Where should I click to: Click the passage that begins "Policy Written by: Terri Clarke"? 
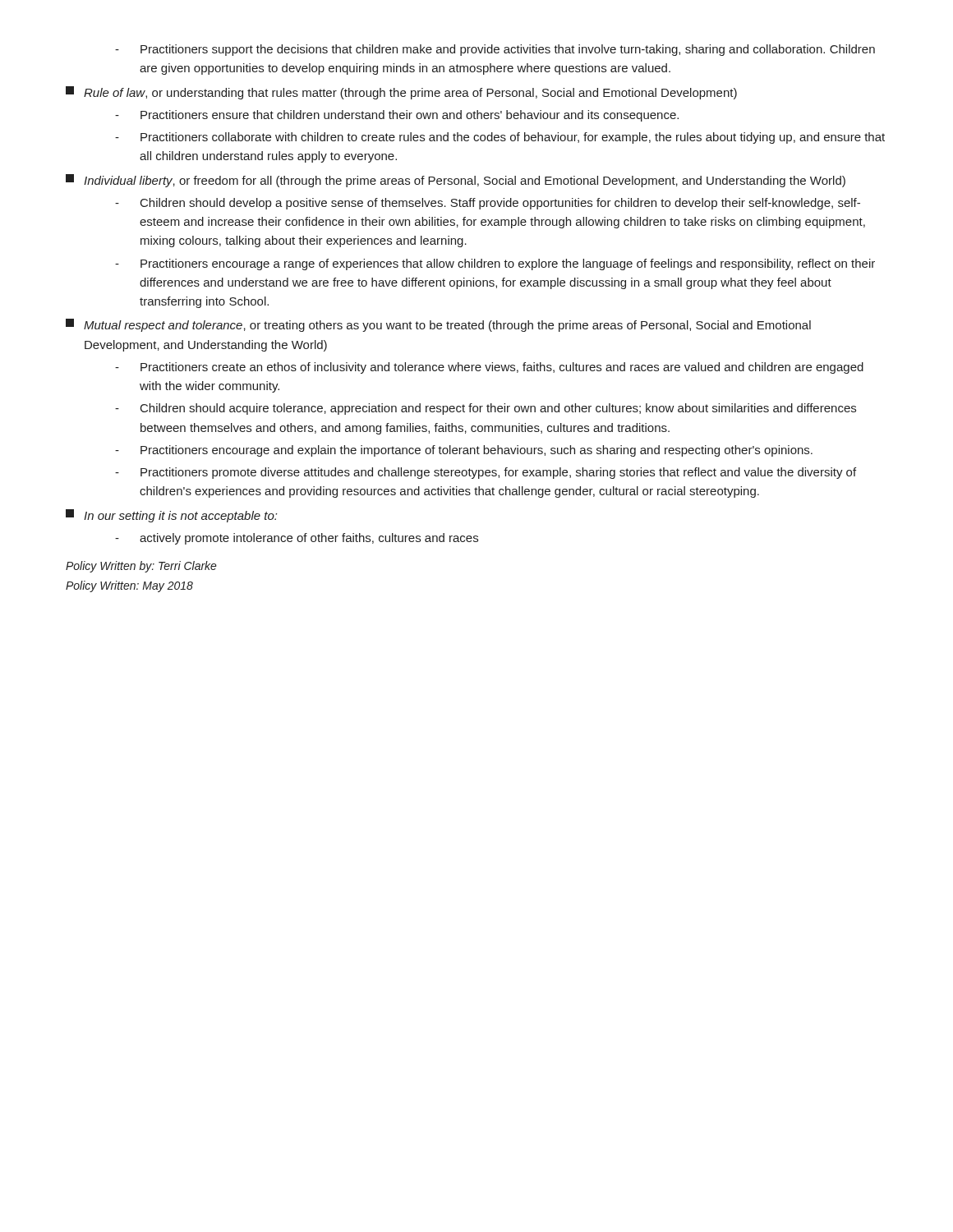[x=141, y=576]
